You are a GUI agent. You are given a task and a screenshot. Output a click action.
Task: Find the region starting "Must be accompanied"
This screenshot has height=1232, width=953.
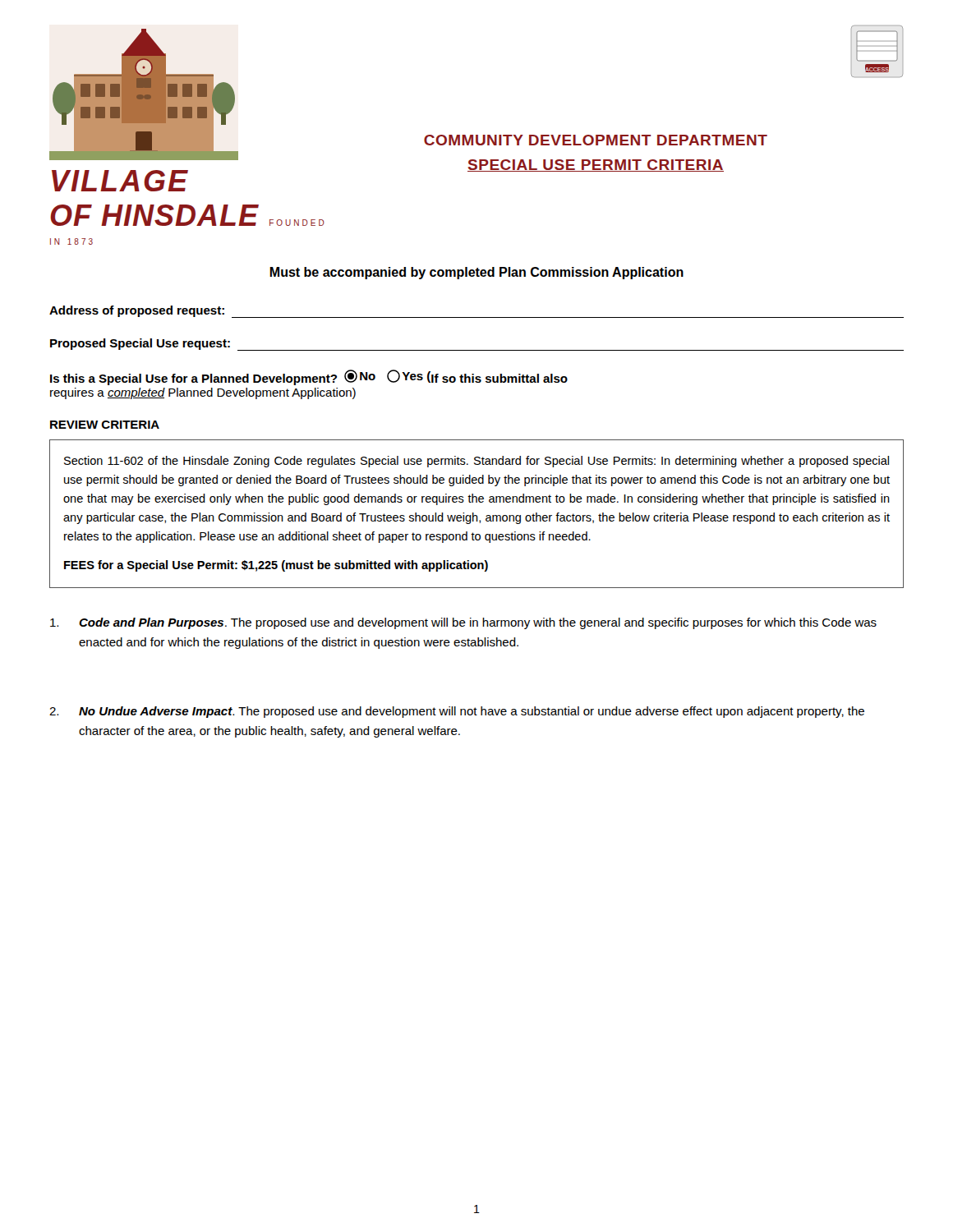[476, 272]
